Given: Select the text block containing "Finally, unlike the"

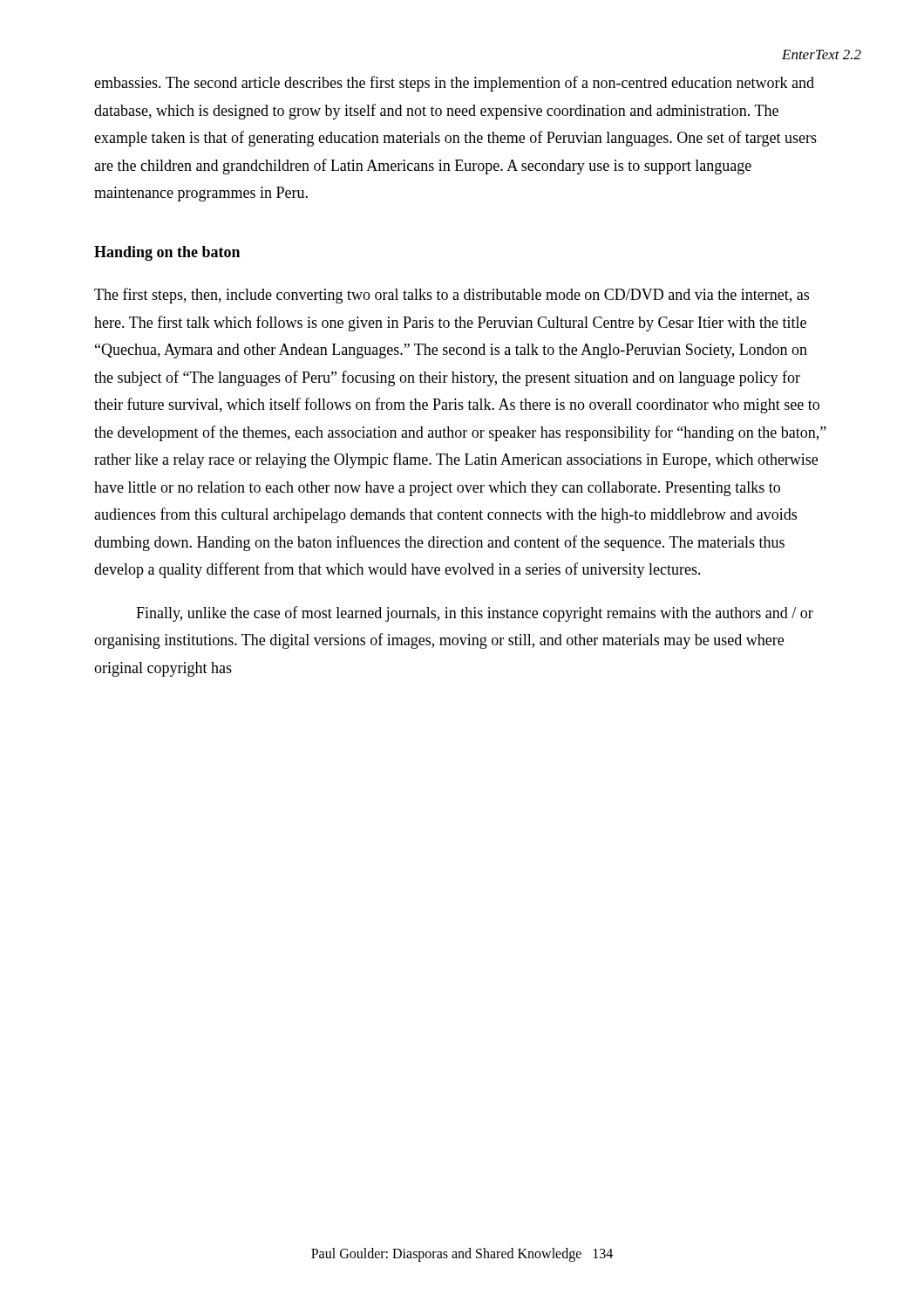Looking at the screenshot, I should (462, 641).
